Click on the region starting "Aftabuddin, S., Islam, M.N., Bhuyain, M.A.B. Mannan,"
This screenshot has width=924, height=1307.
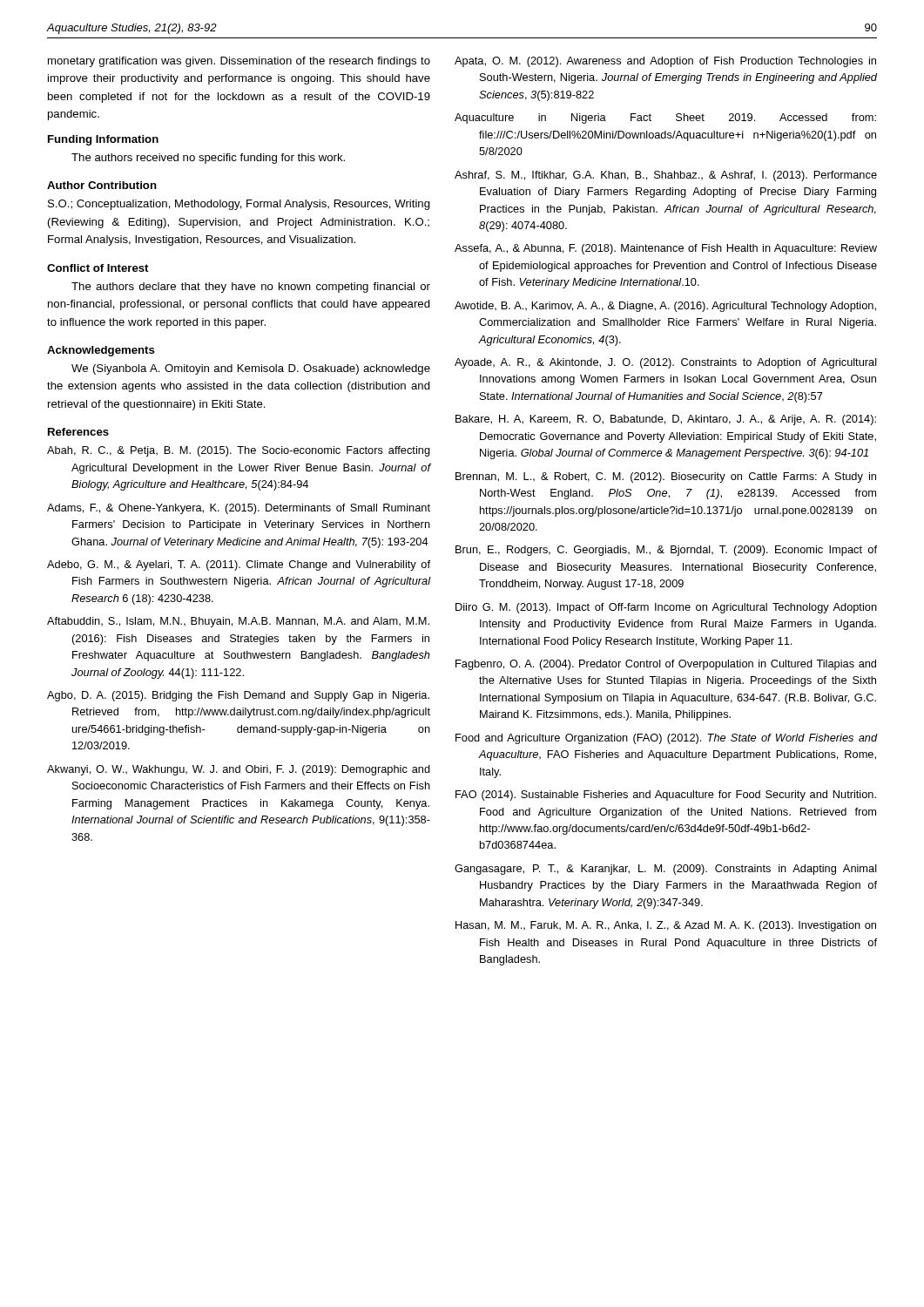[x=239, y=647]
